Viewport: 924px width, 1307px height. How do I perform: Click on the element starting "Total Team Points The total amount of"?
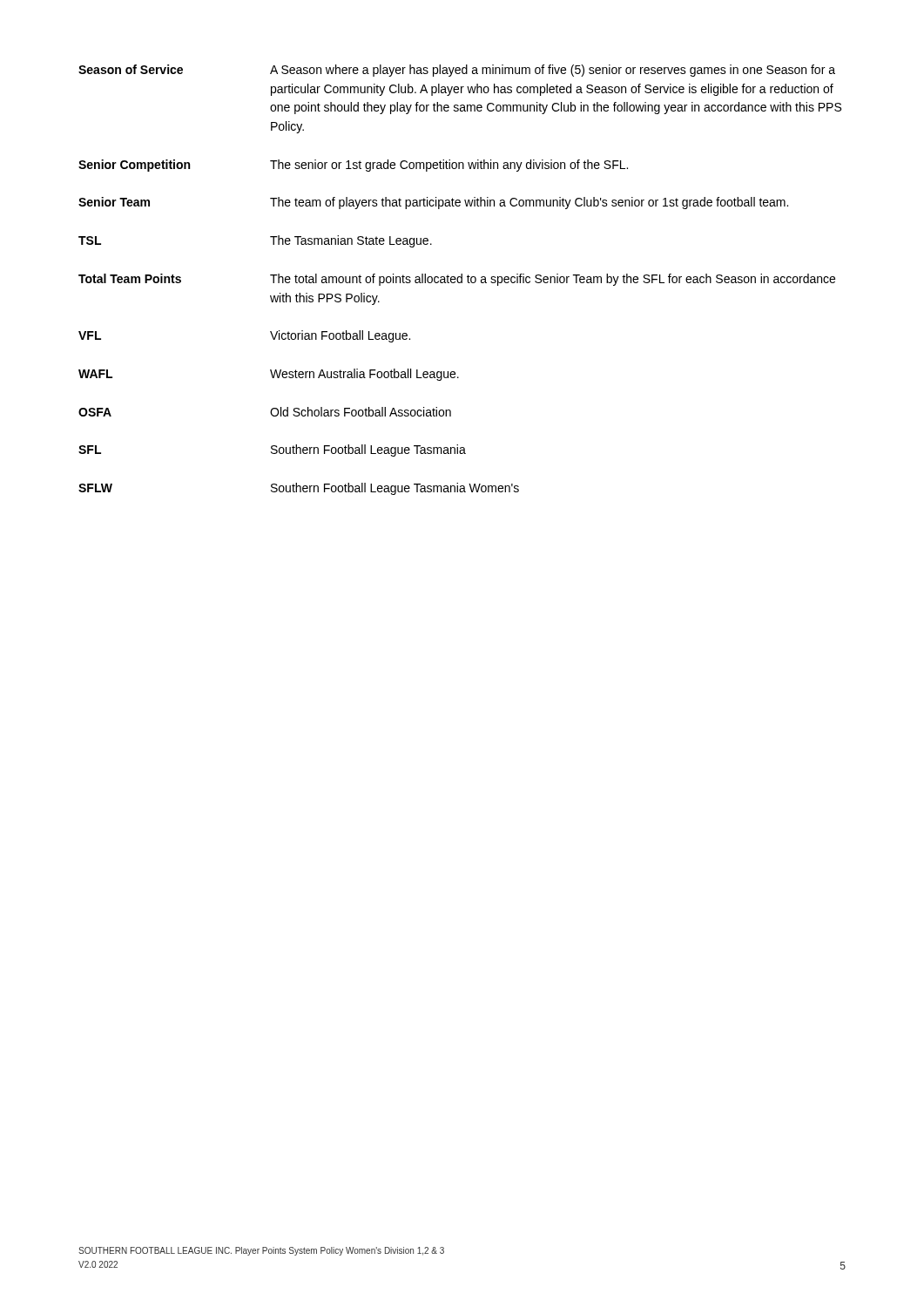pos(462,289)
